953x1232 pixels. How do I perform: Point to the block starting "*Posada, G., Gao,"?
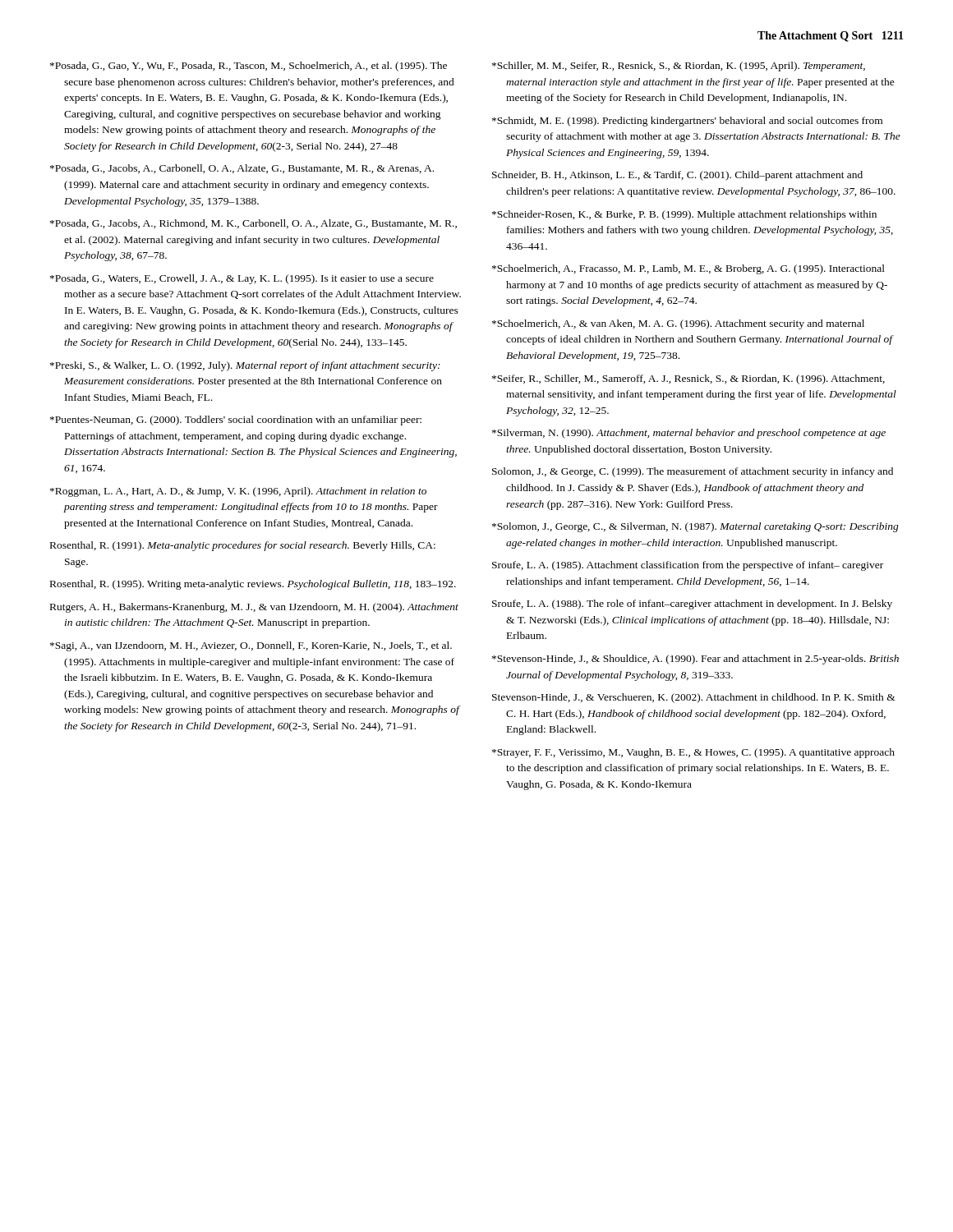(x=252, y=105)
